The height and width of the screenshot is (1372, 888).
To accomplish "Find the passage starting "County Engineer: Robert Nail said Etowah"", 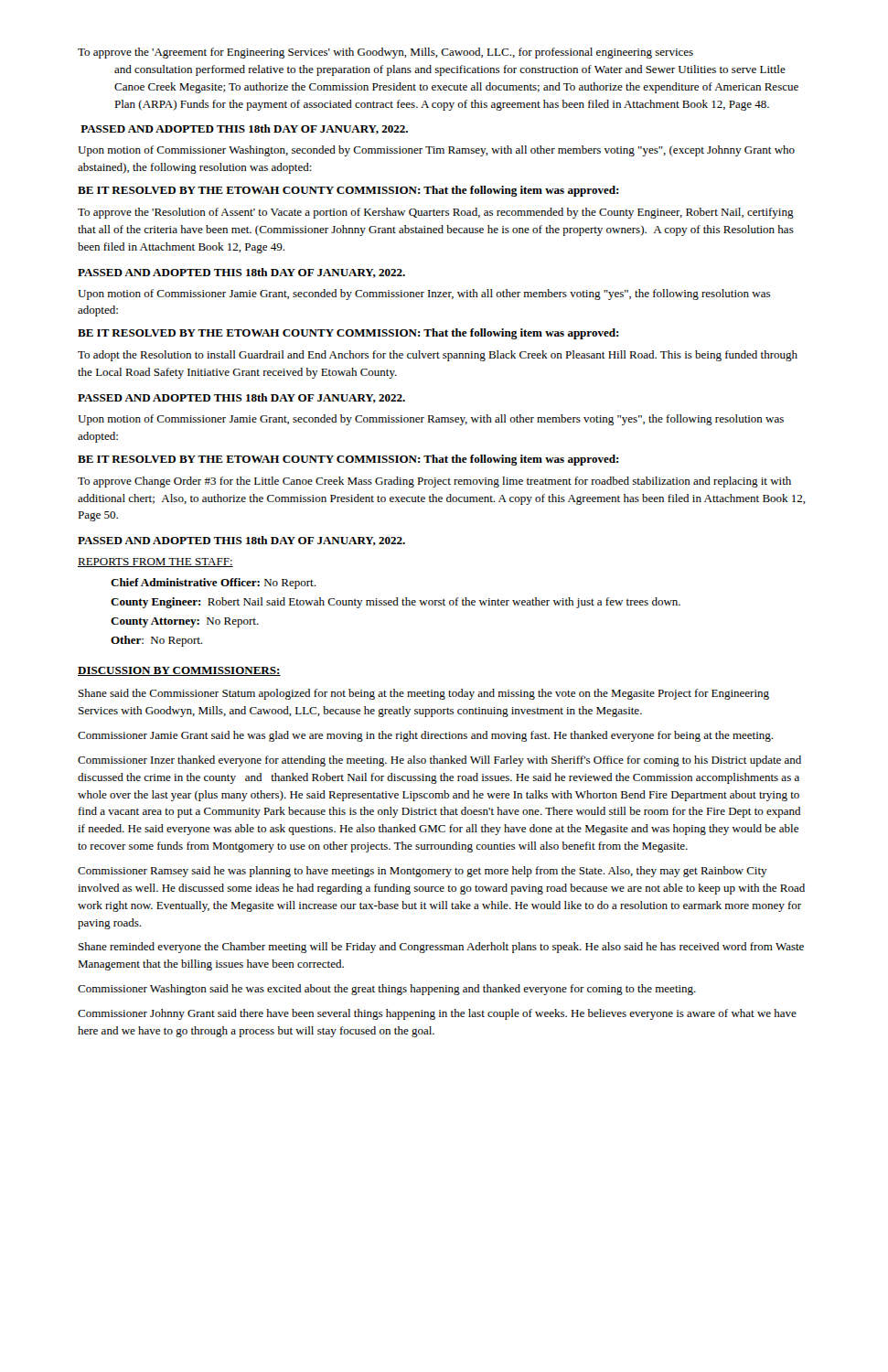I will coord(396,601).
